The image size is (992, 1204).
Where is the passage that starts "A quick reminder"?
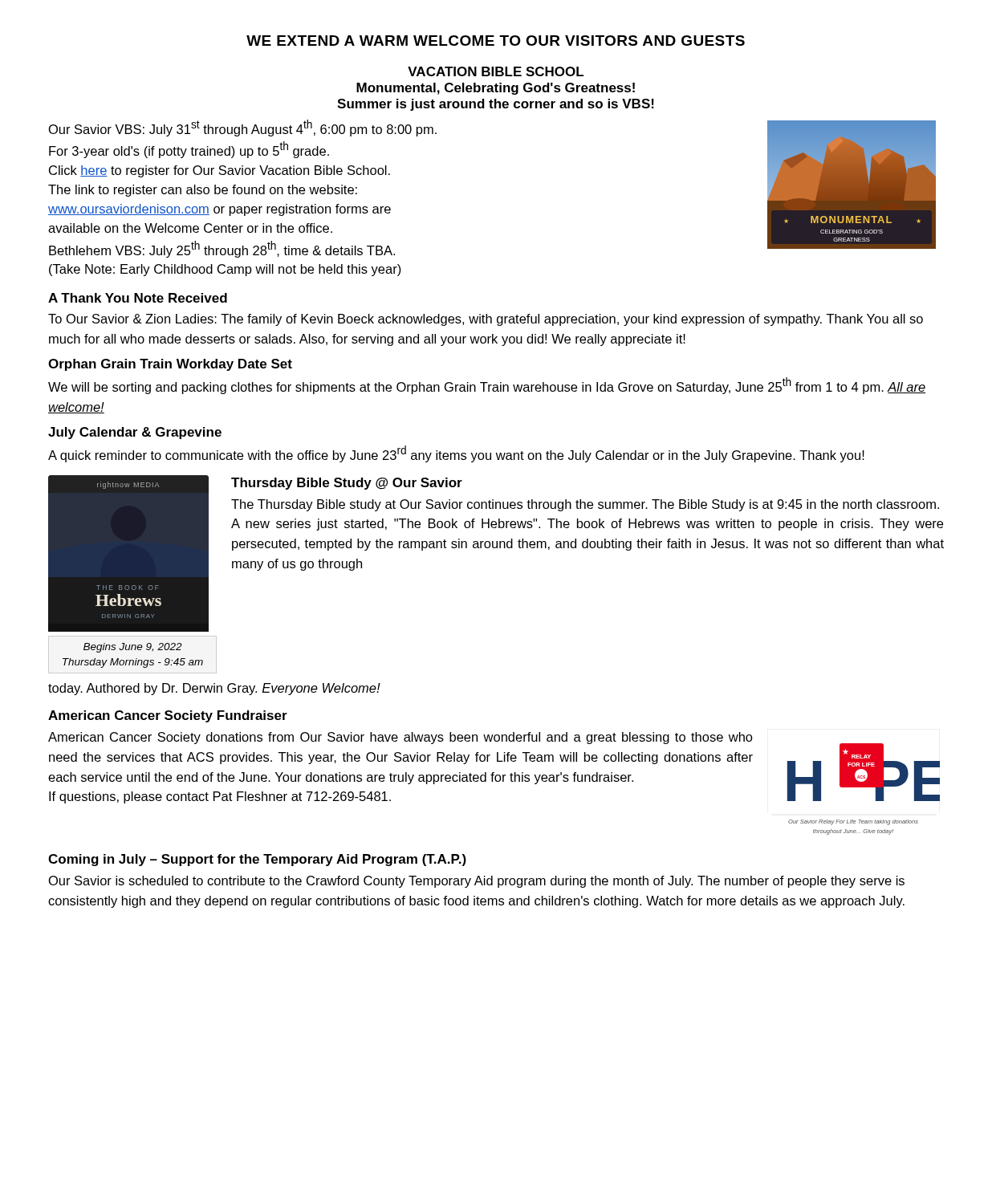tap(457, 454)
